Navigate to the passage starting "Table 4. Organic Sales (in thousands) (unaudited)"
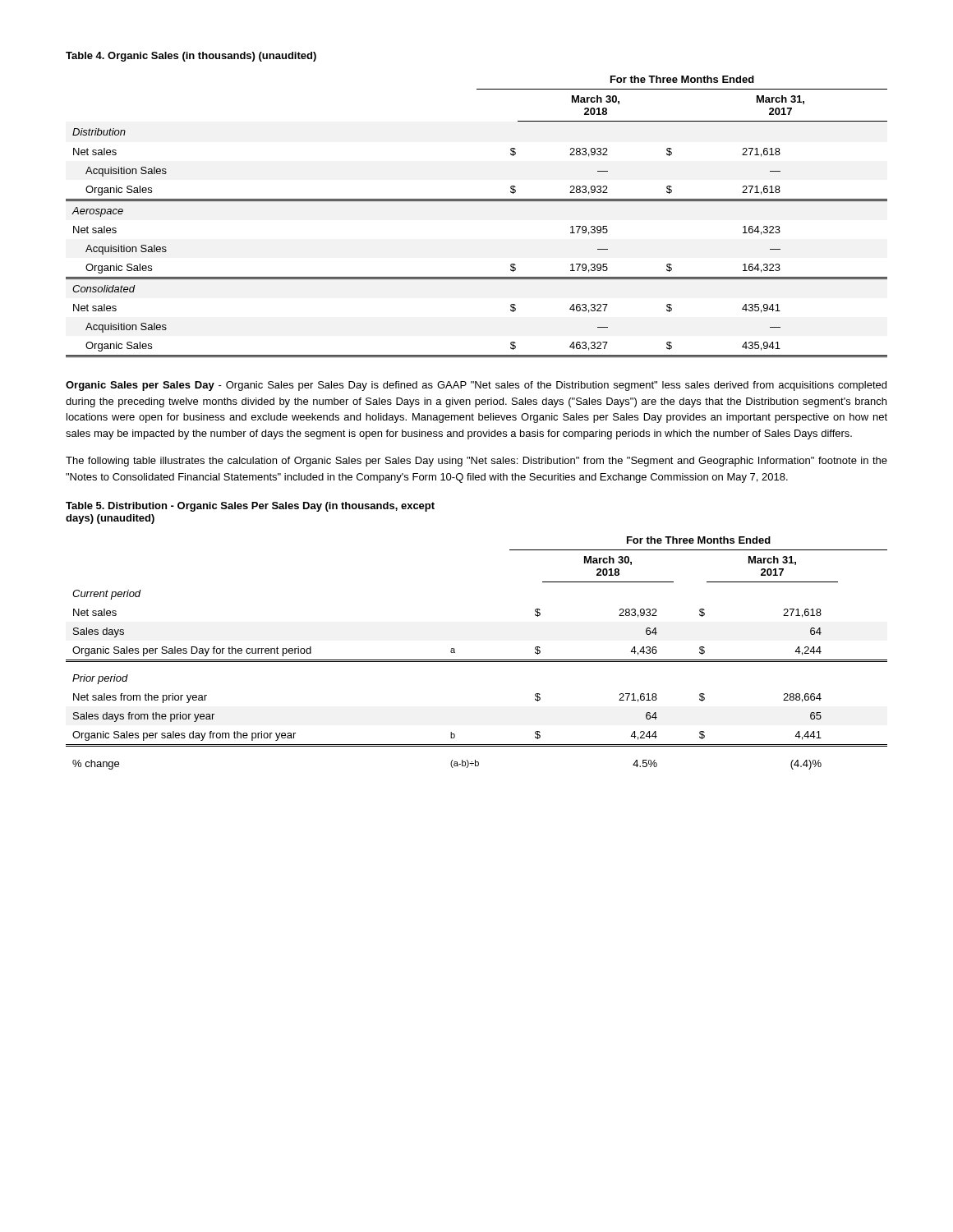 (191, 55)
